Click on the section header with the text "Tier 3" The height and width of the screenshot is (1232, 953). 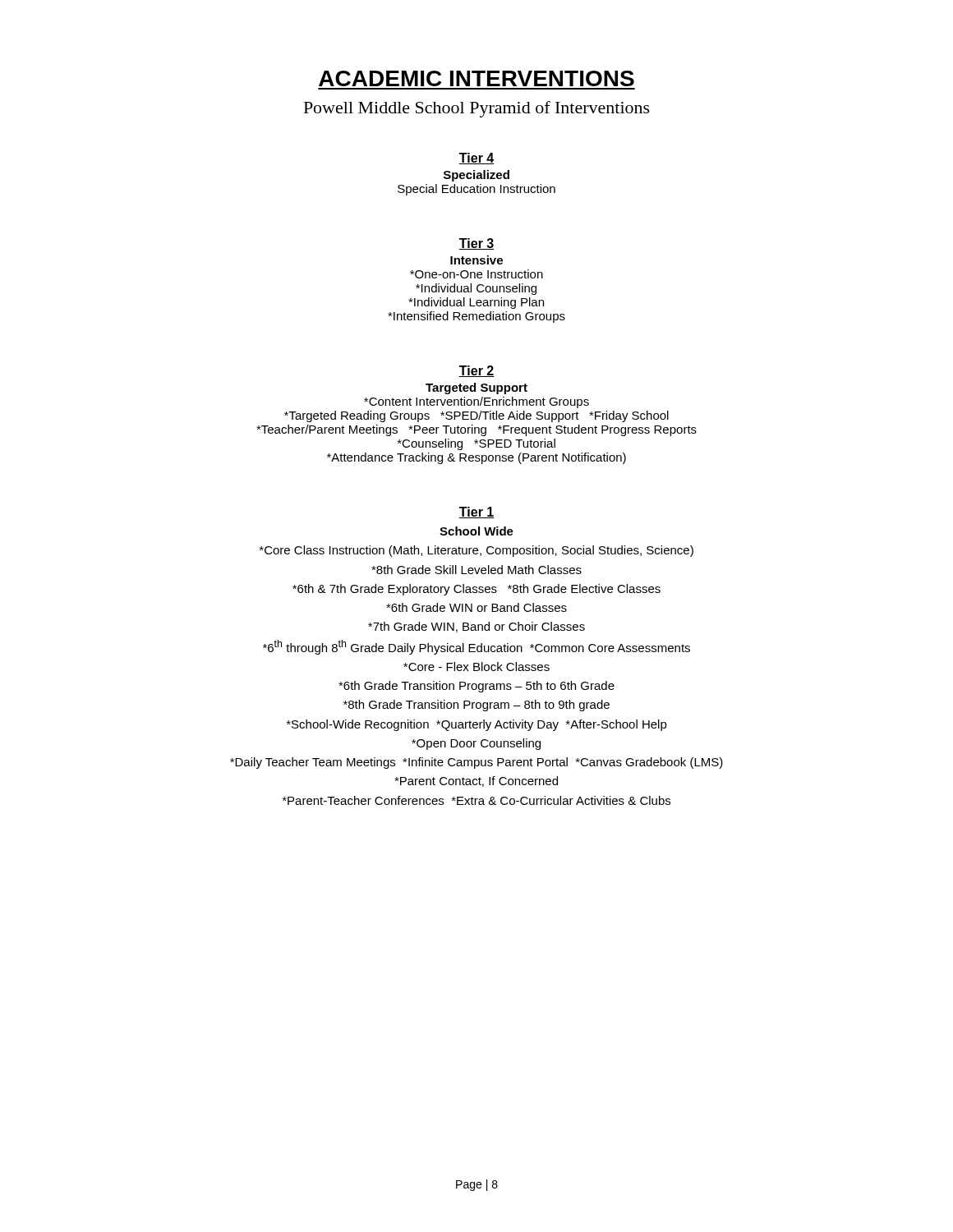pyautogui.click(x=476, y=244)
